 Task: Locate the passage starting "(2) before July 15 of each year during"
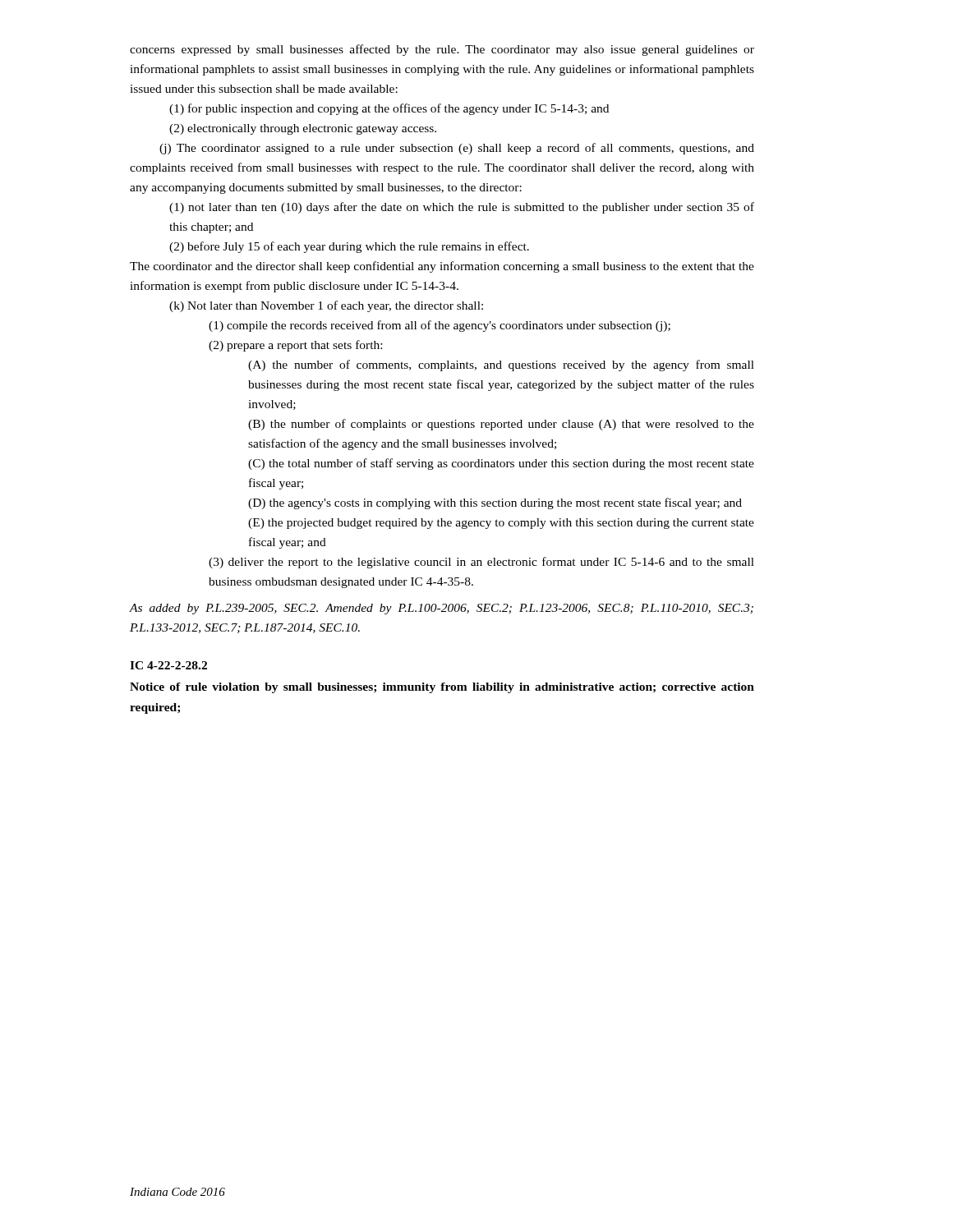pyautogui.click(x=349, y=246)
